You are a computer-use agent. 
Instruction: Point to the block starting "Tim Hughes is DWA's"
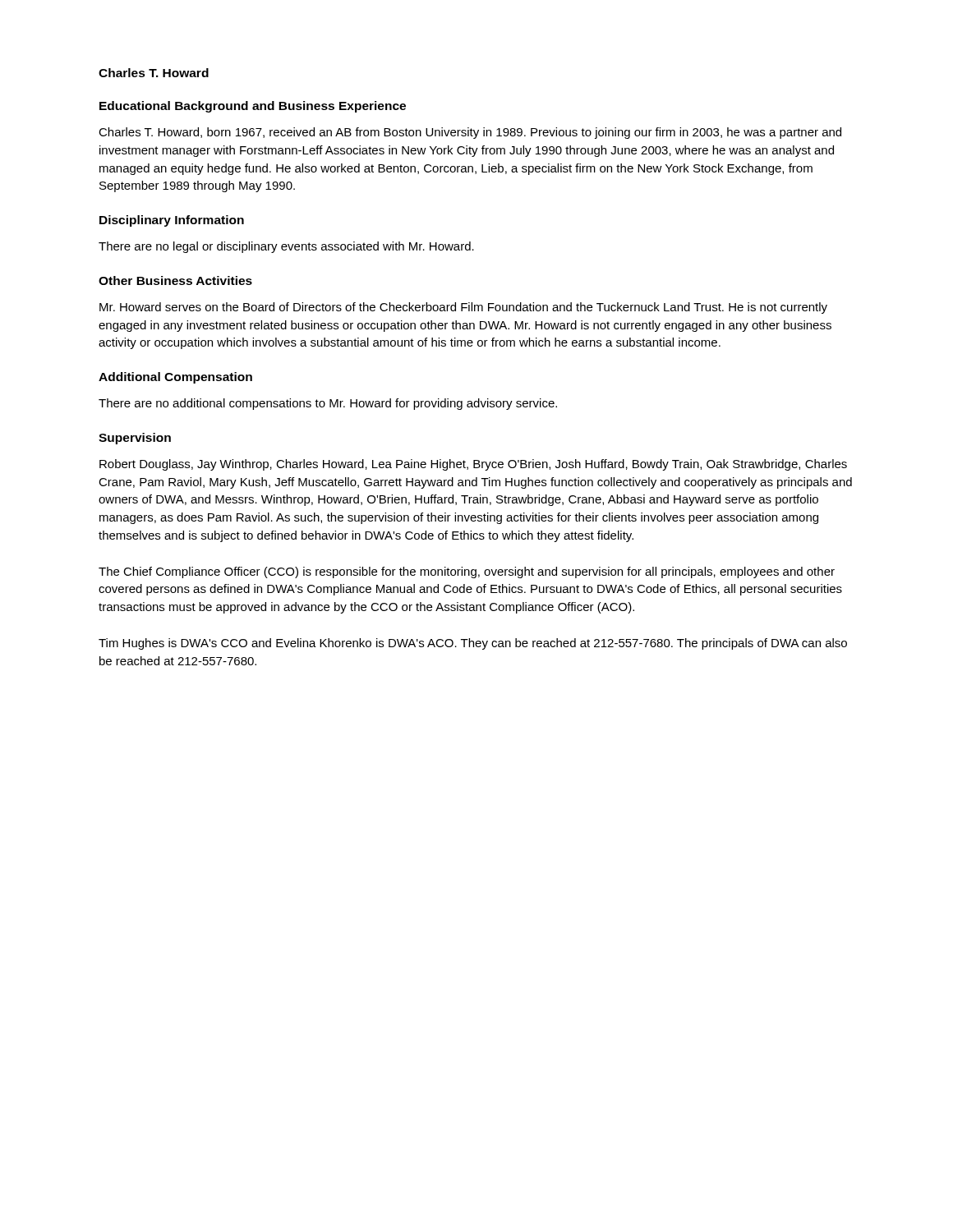tap(473, 651)
